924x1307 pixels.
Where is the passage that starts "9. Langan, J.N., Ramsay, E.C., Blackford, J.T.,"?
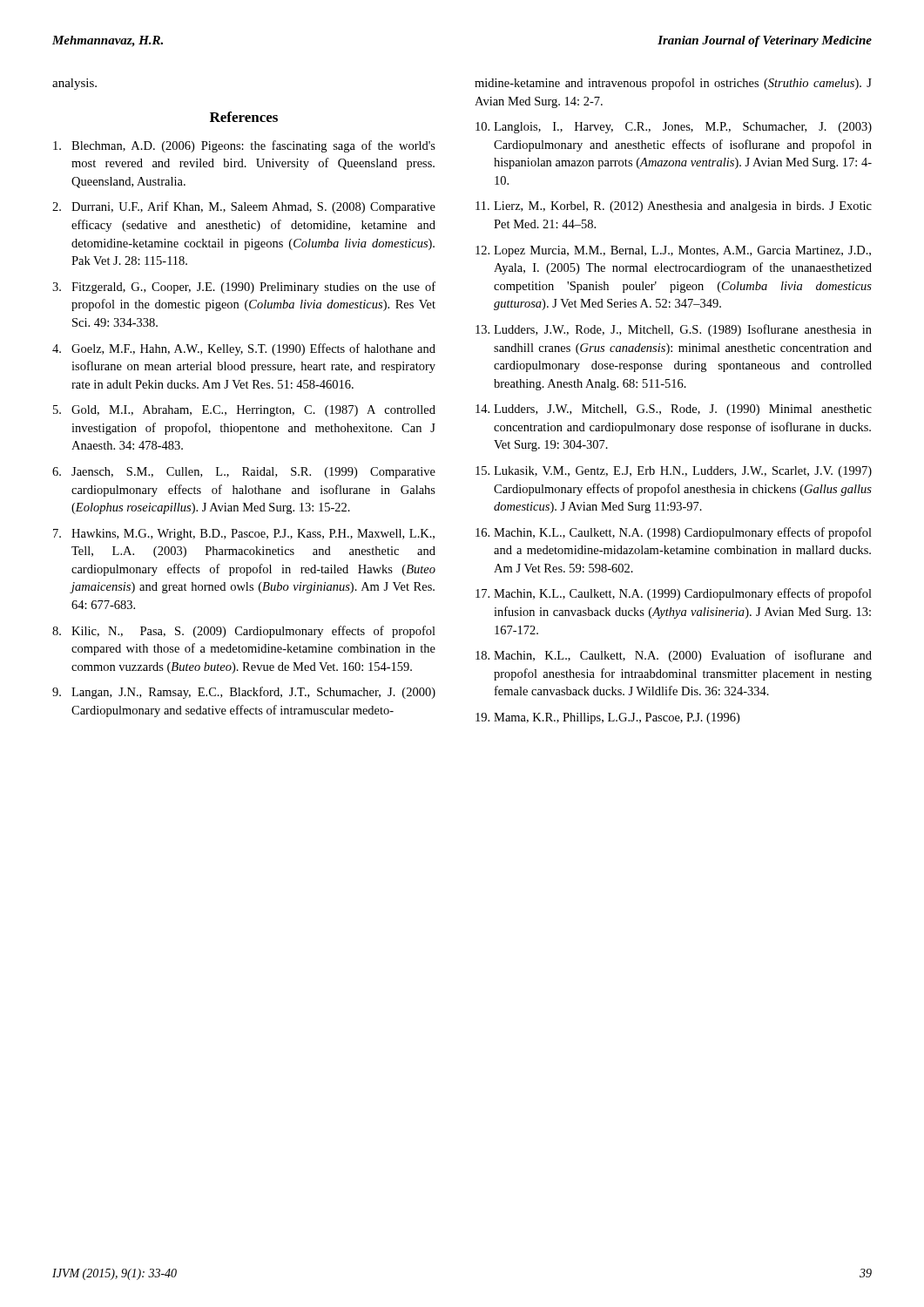[x=244, y=701]
